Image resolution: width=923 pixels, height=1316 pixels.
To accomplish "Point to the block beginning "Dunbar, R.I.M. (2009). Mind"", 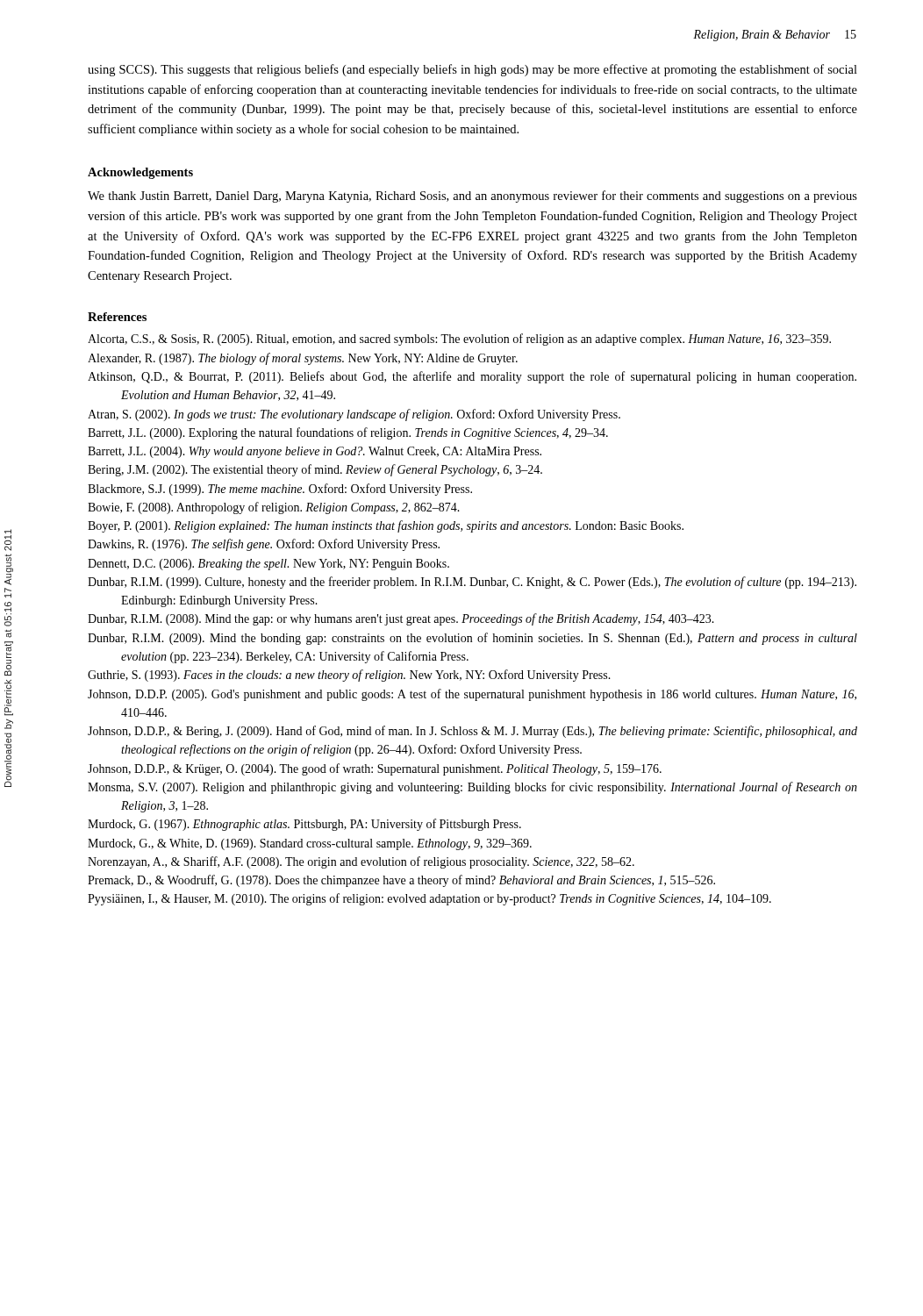I will 472,647.
